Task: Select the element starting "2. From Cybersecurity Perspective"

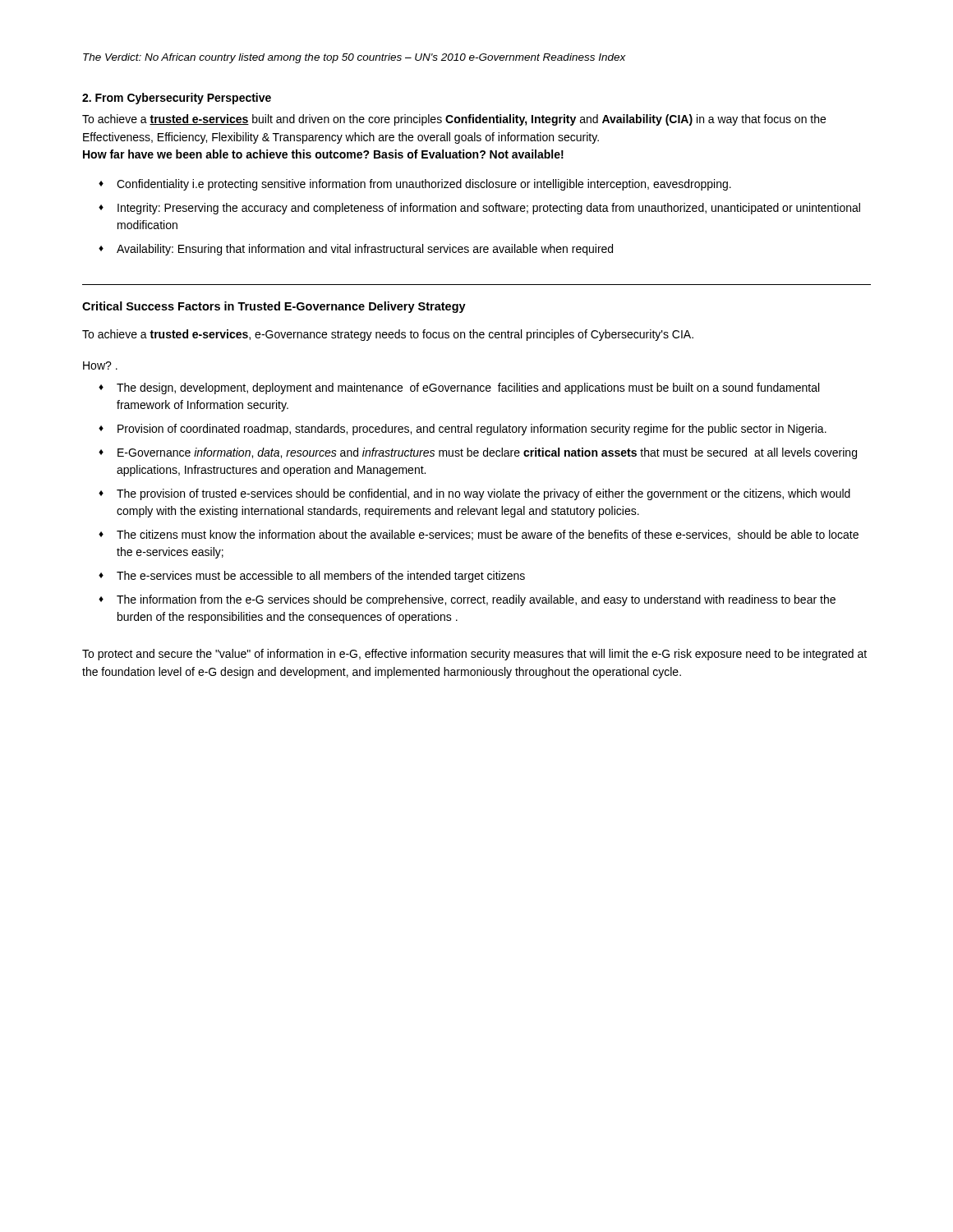Action: coord(177,98)
